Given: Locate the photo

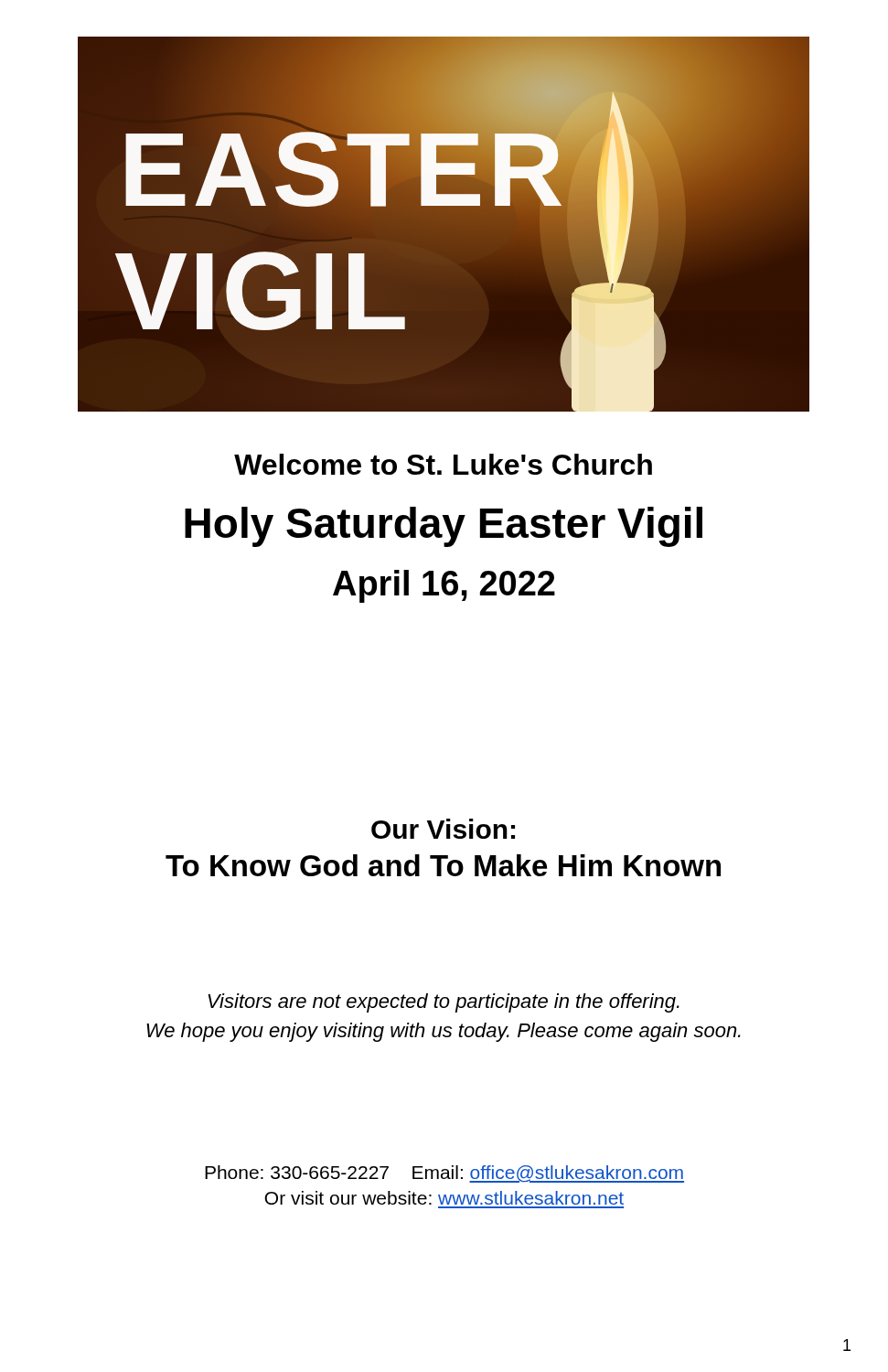Looking at the screenshot, I should coord(444,224).
